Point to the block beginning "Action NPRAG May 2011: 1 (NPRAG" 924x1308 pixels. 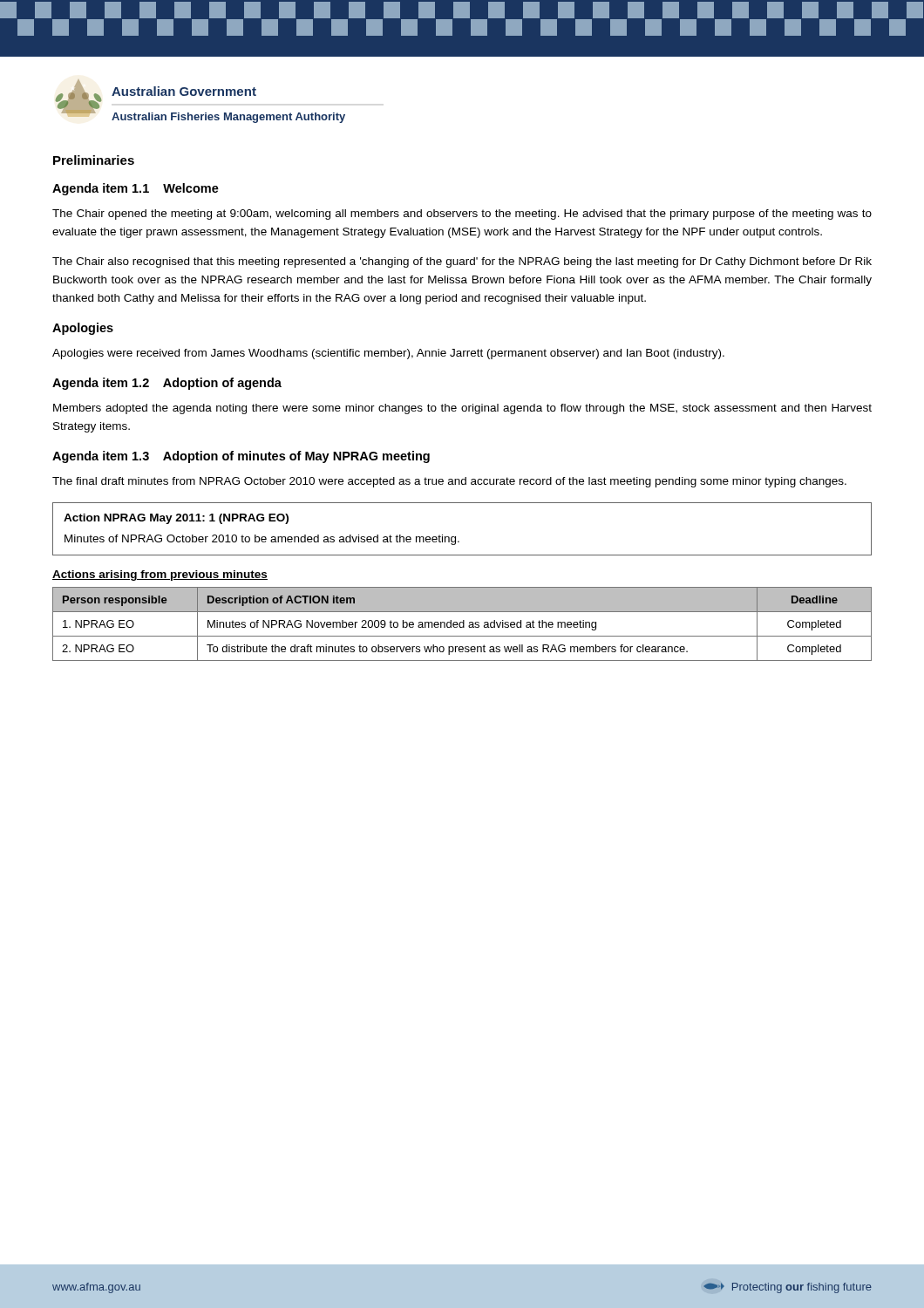[462, 529]
